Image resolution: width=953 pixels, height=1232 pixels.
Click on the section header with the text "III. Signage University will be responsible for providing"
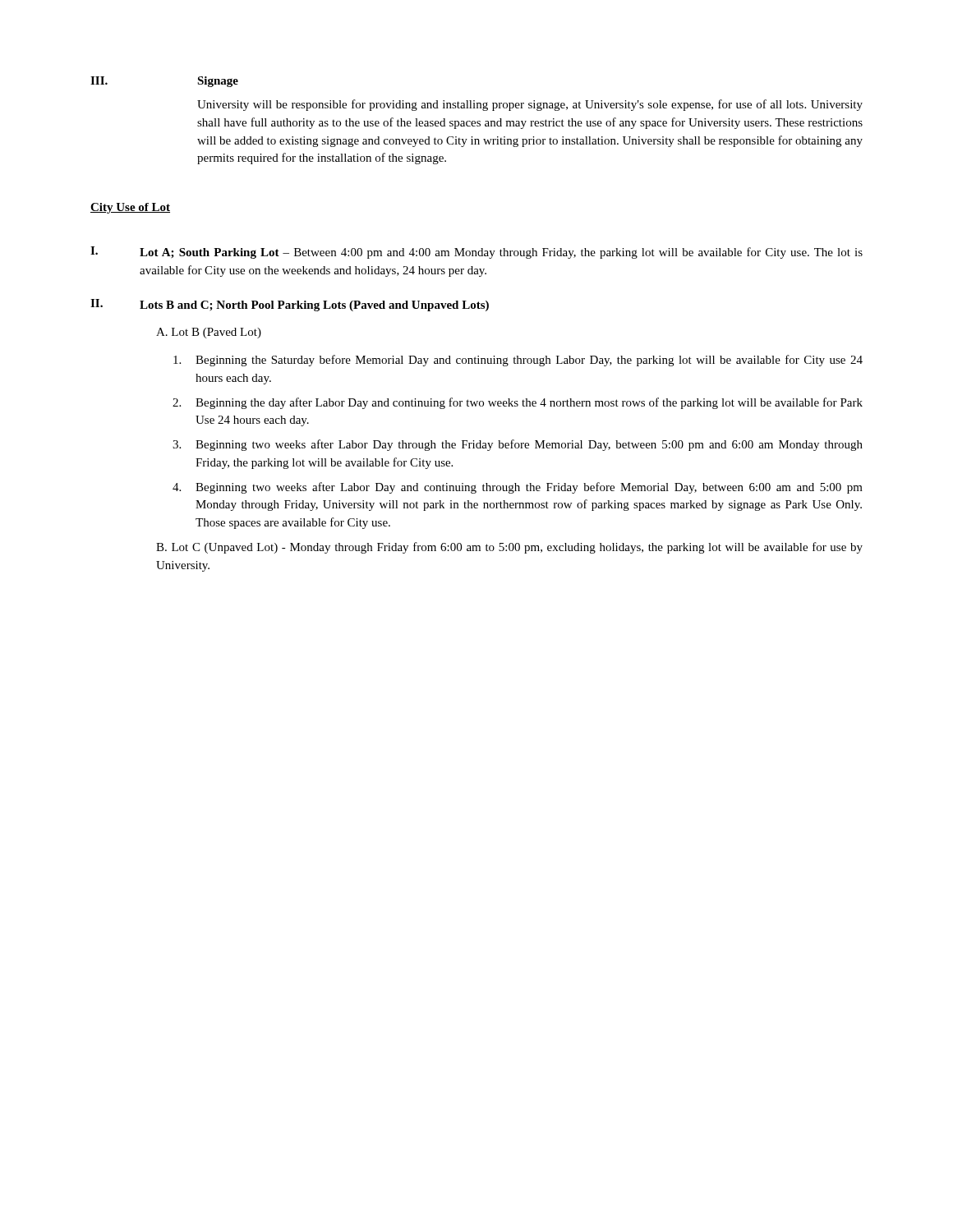(x=476, y=121)
